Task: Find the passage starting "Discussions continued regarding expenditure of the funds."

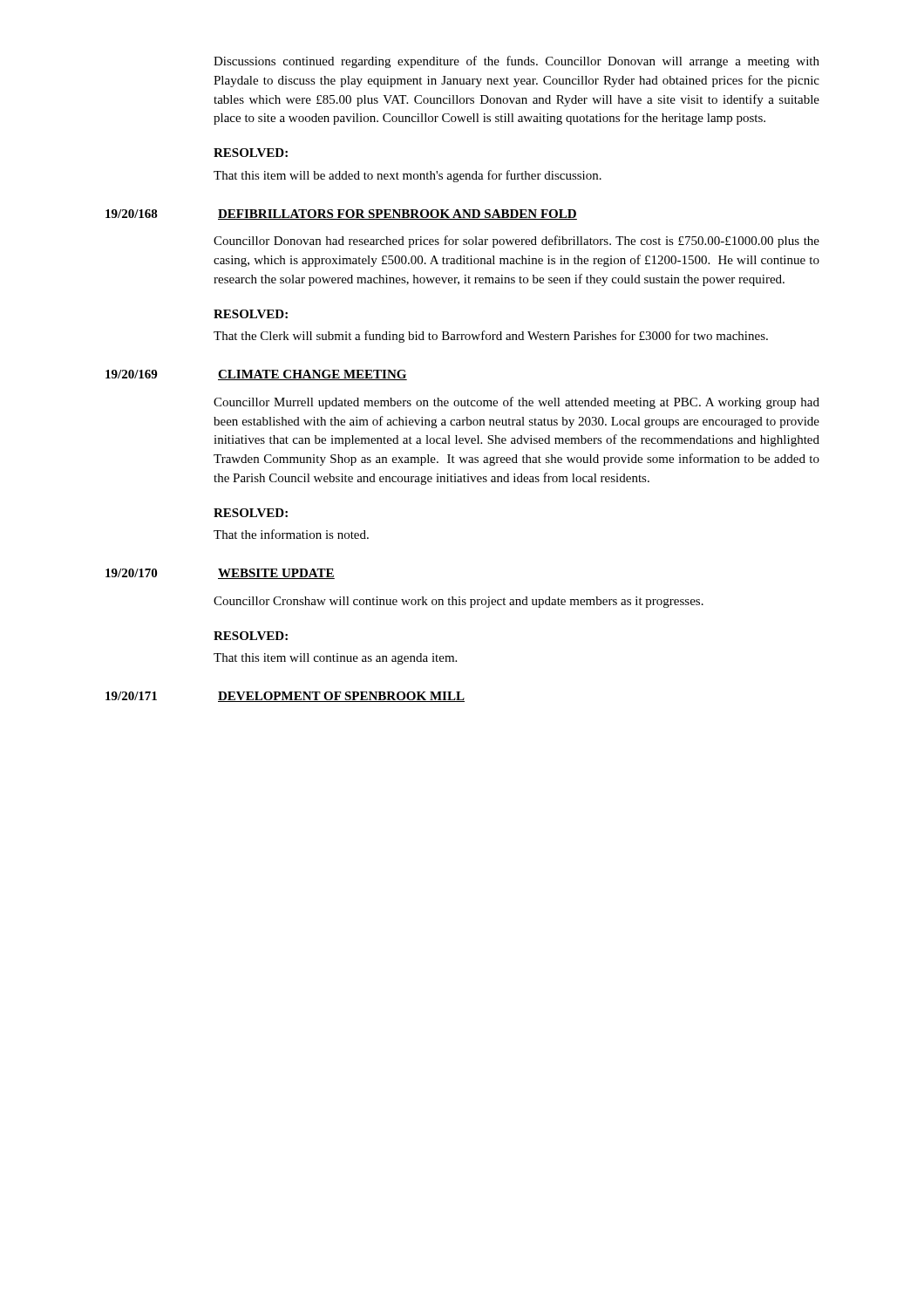Action: pyautogui.click(x=516, y=90)
